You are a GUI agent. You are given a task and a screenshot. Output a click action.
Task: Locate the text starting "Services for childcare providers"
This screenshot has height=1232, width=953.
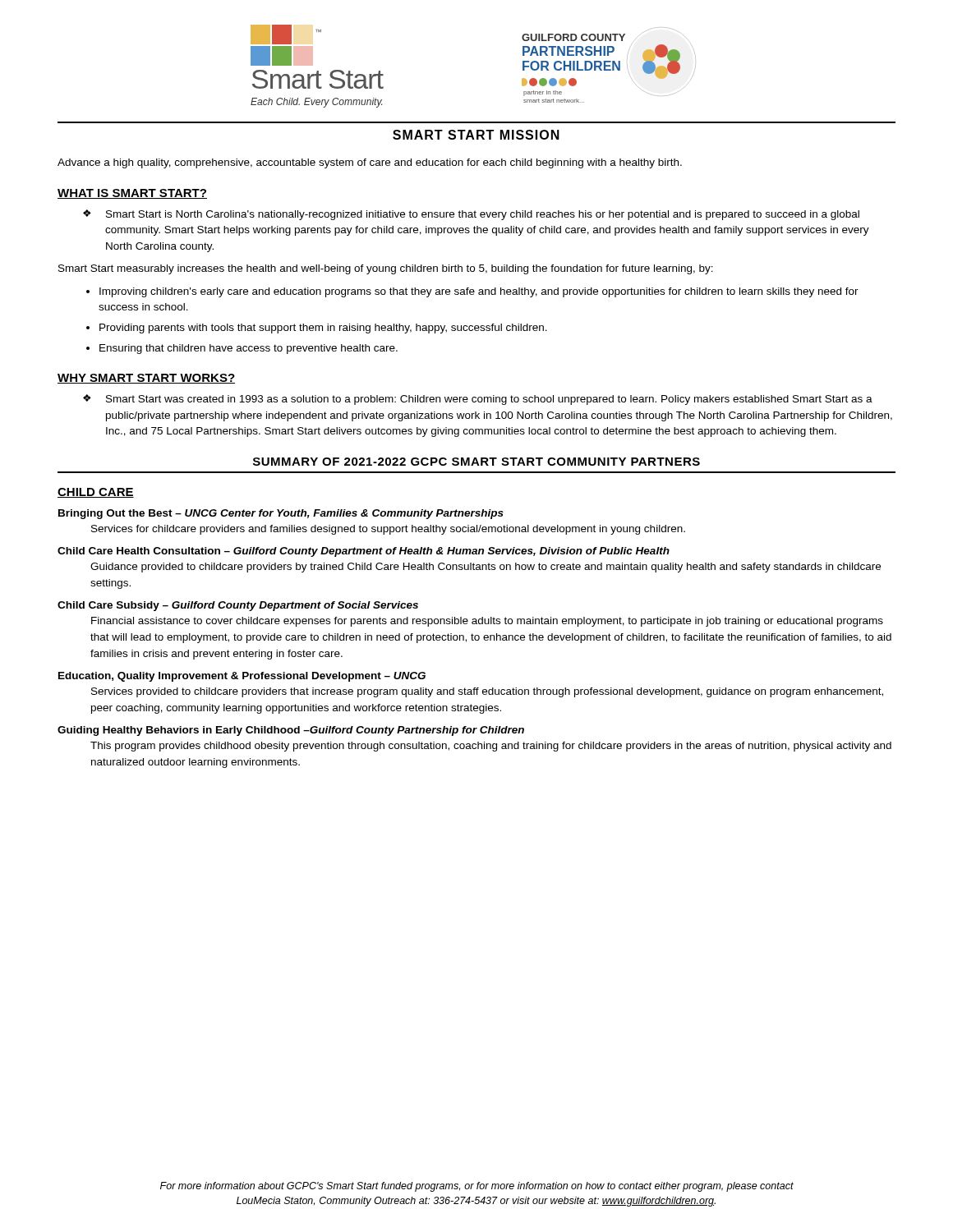(388, 528)
